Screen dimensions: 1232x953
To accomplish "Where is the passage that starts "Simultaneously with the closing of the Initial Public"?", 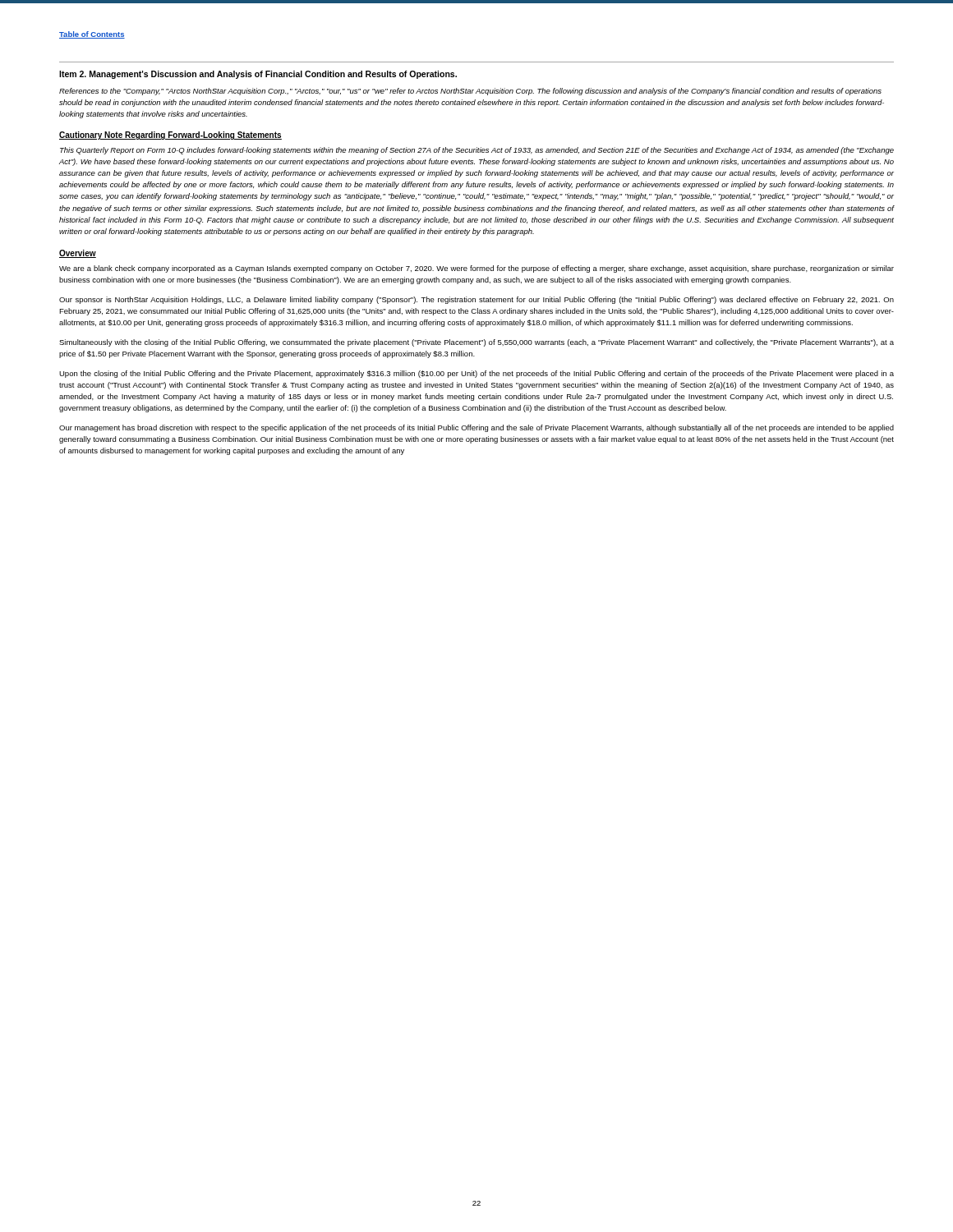I will (x=476, y=348).
